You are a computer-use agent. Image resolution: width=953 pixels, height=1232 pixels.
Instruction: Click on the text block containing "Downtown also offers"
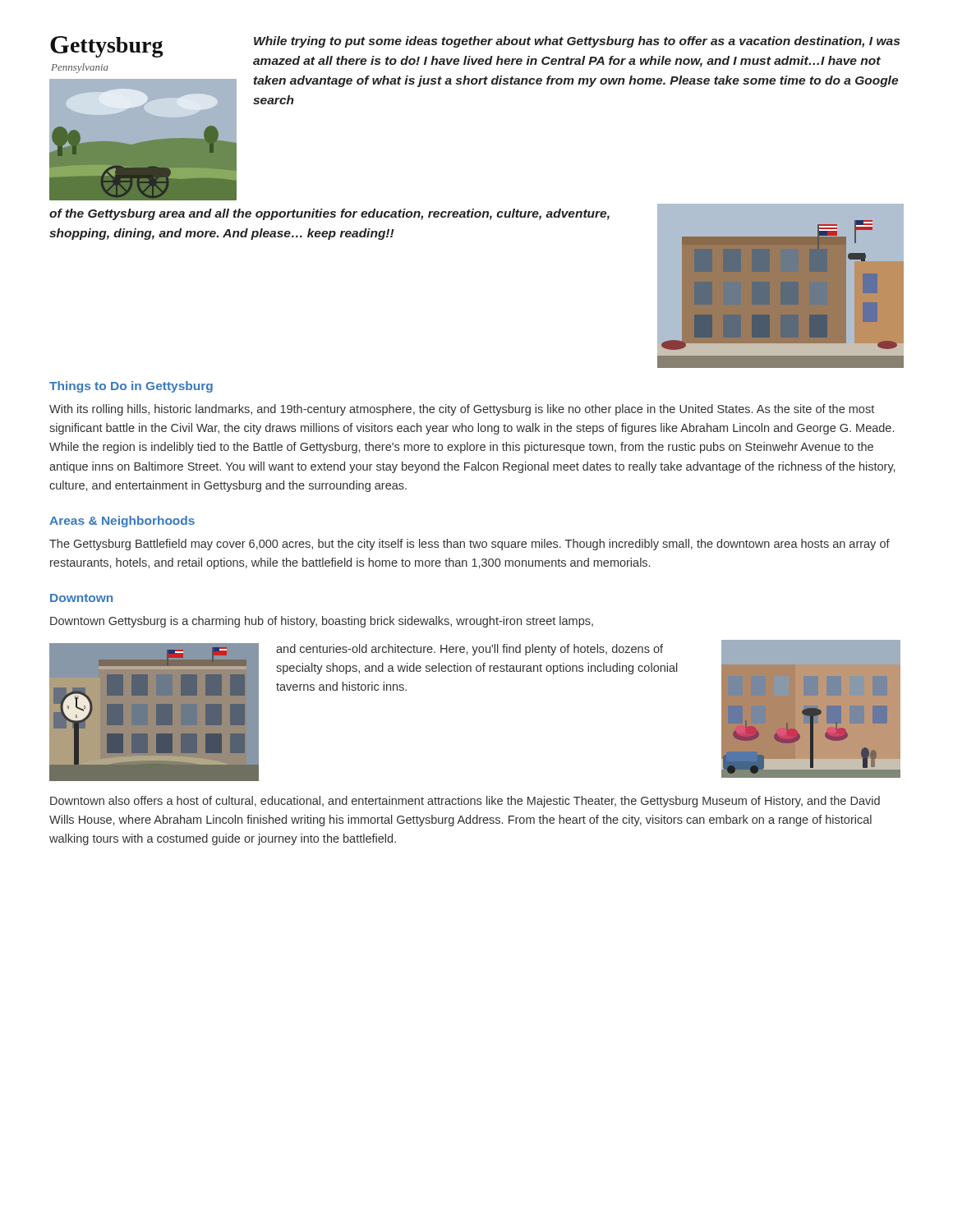coord(465,820)
